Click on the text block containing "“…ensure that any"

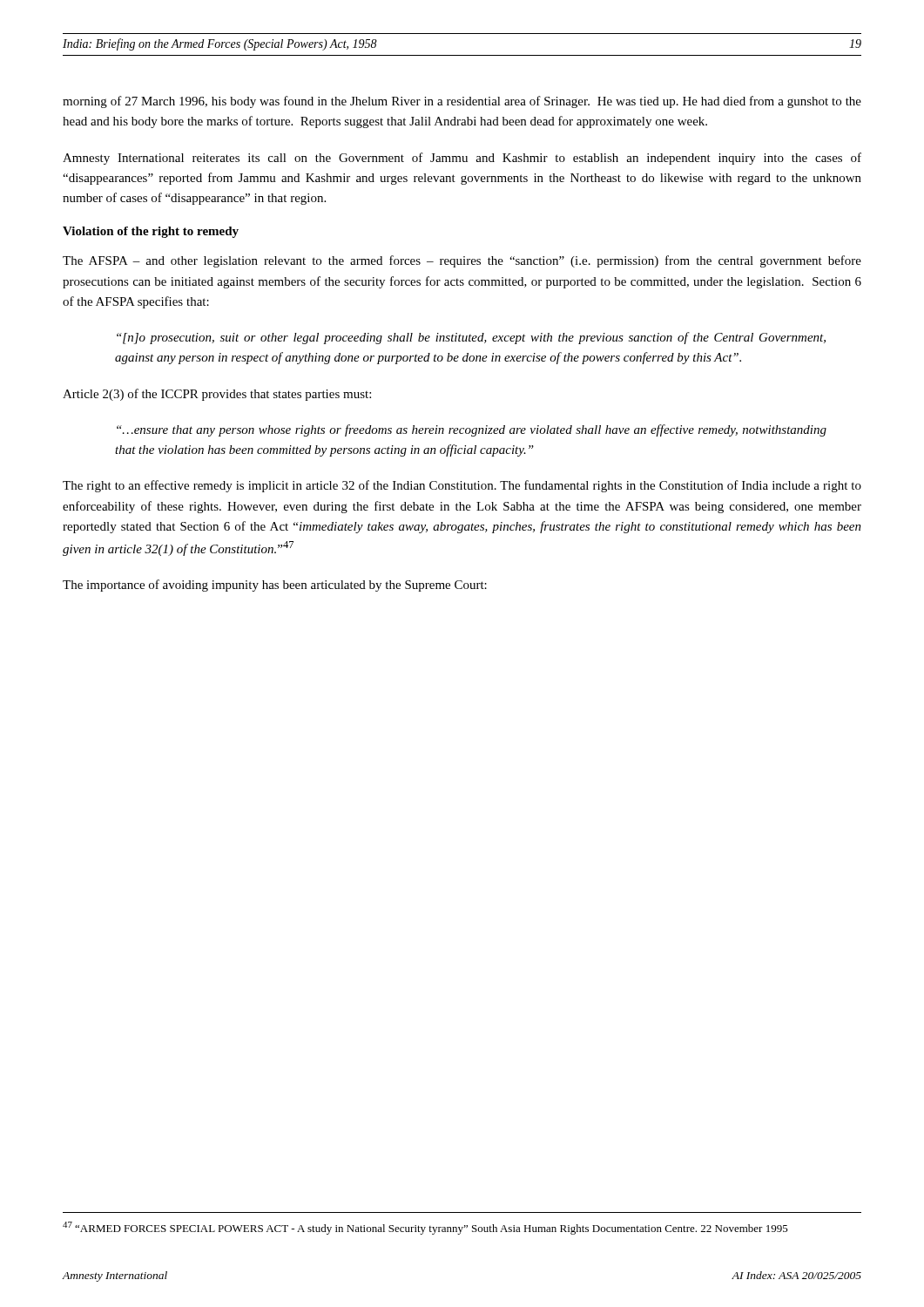tap(471, 439)
